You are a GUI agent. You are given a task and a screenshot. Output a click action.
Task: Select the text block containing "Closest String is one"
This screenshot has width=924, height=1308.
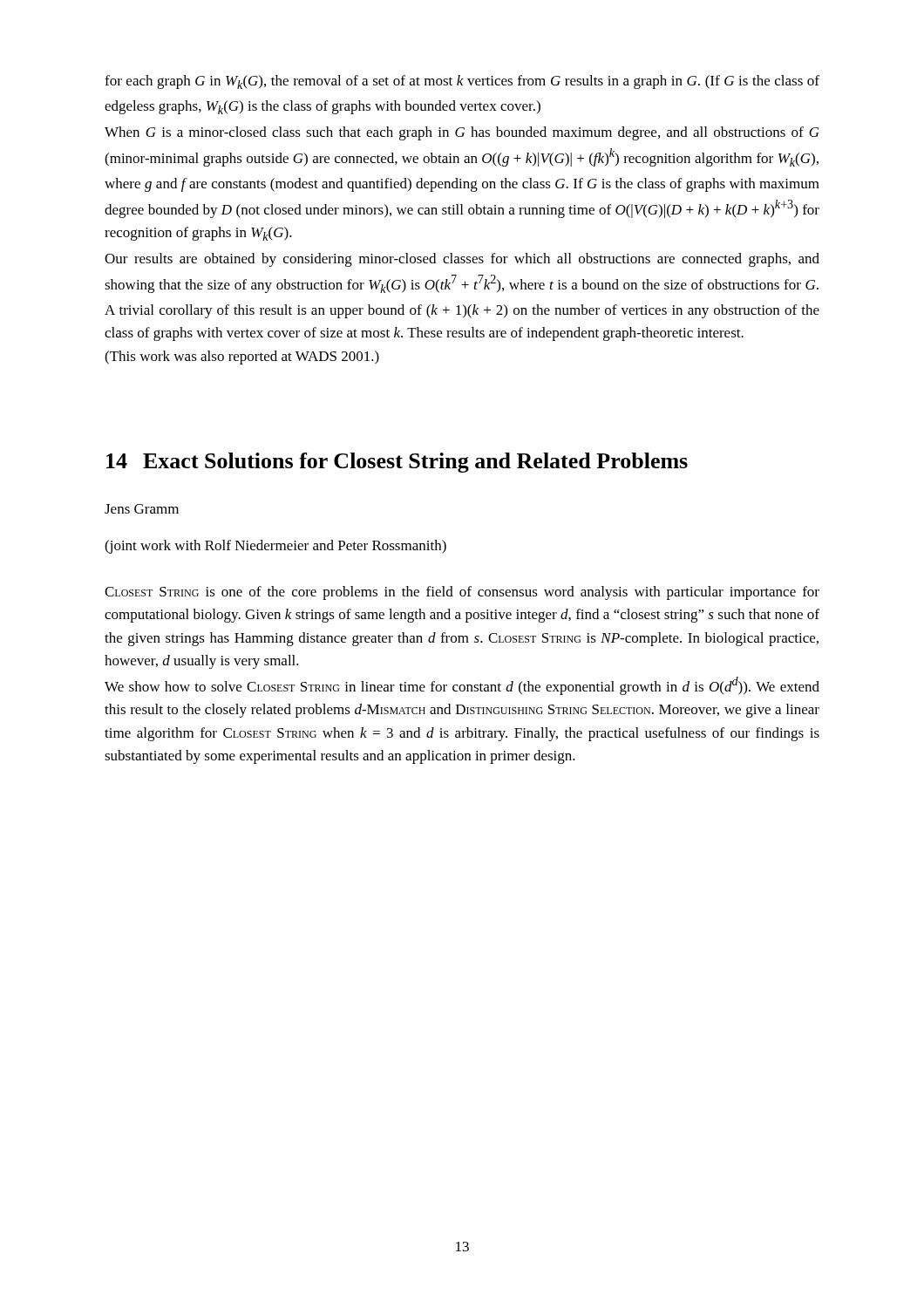click(462, 674)
